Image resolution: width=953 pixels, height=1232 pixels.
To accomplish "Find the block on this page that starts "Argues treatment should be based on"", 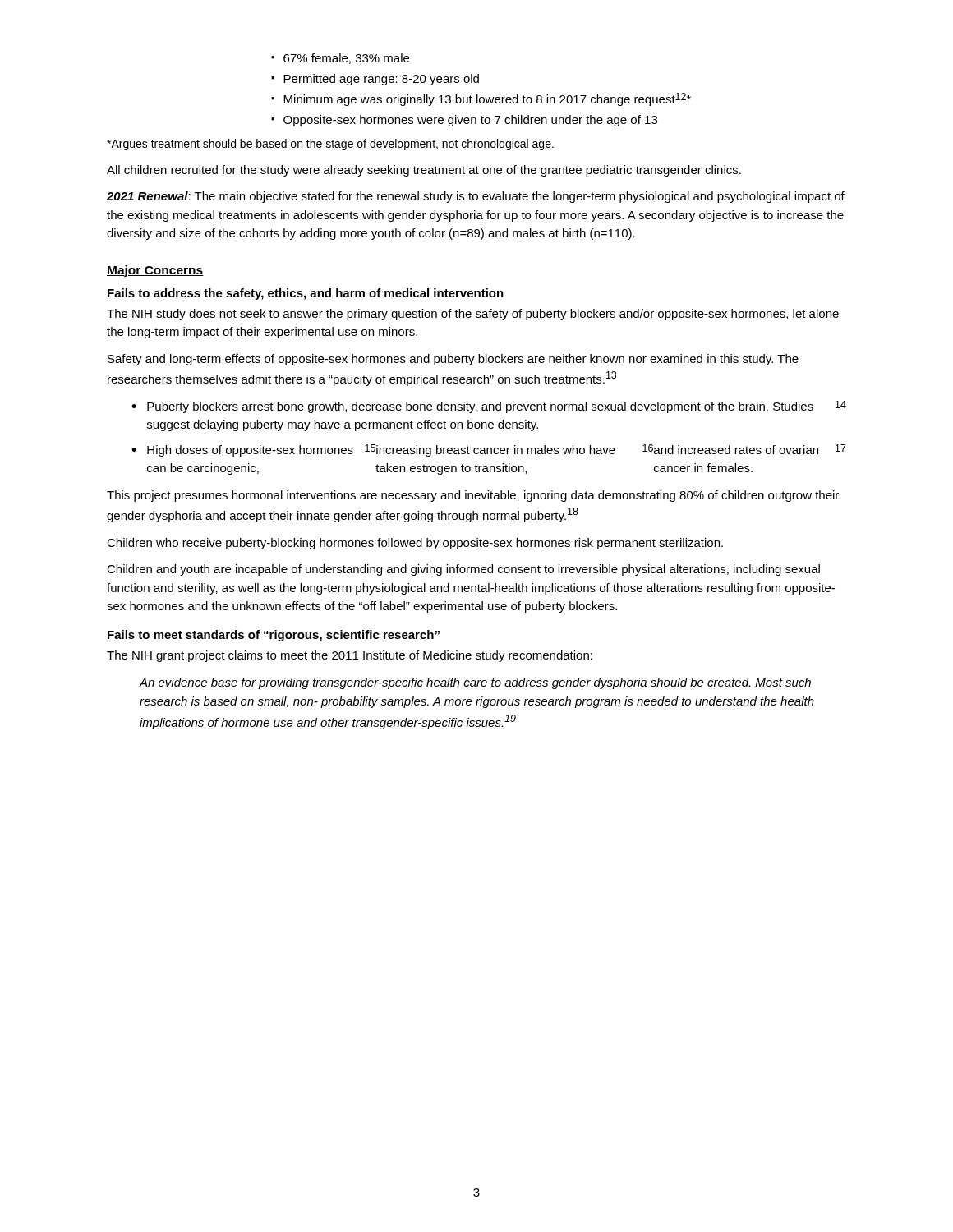I will point(331,144).
